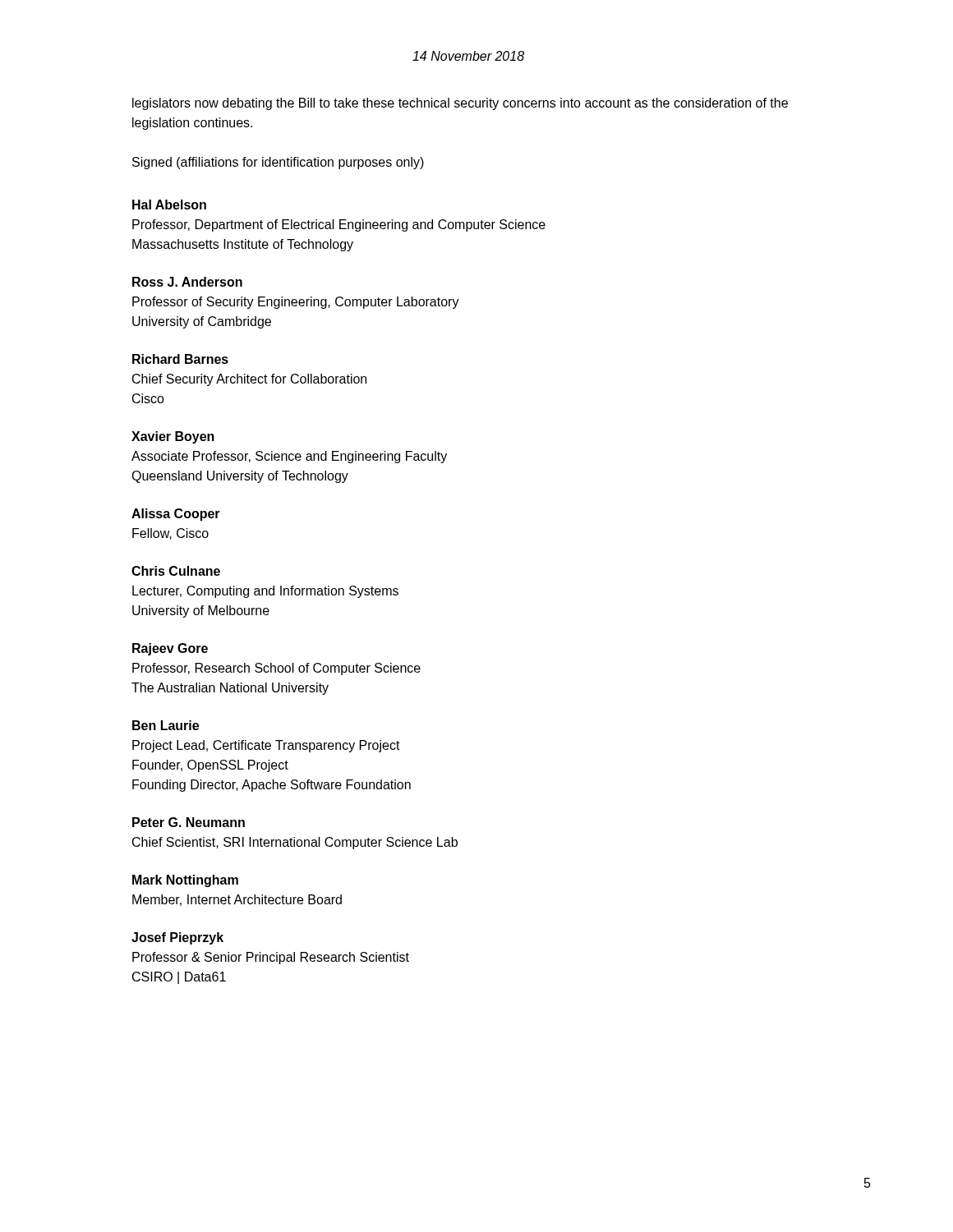Viewport: 953px width, 1232px height.
Task: Select the list item that says "Rajeev Gore Professor, Research School of Computer"
Action: [x=170, y=649]
